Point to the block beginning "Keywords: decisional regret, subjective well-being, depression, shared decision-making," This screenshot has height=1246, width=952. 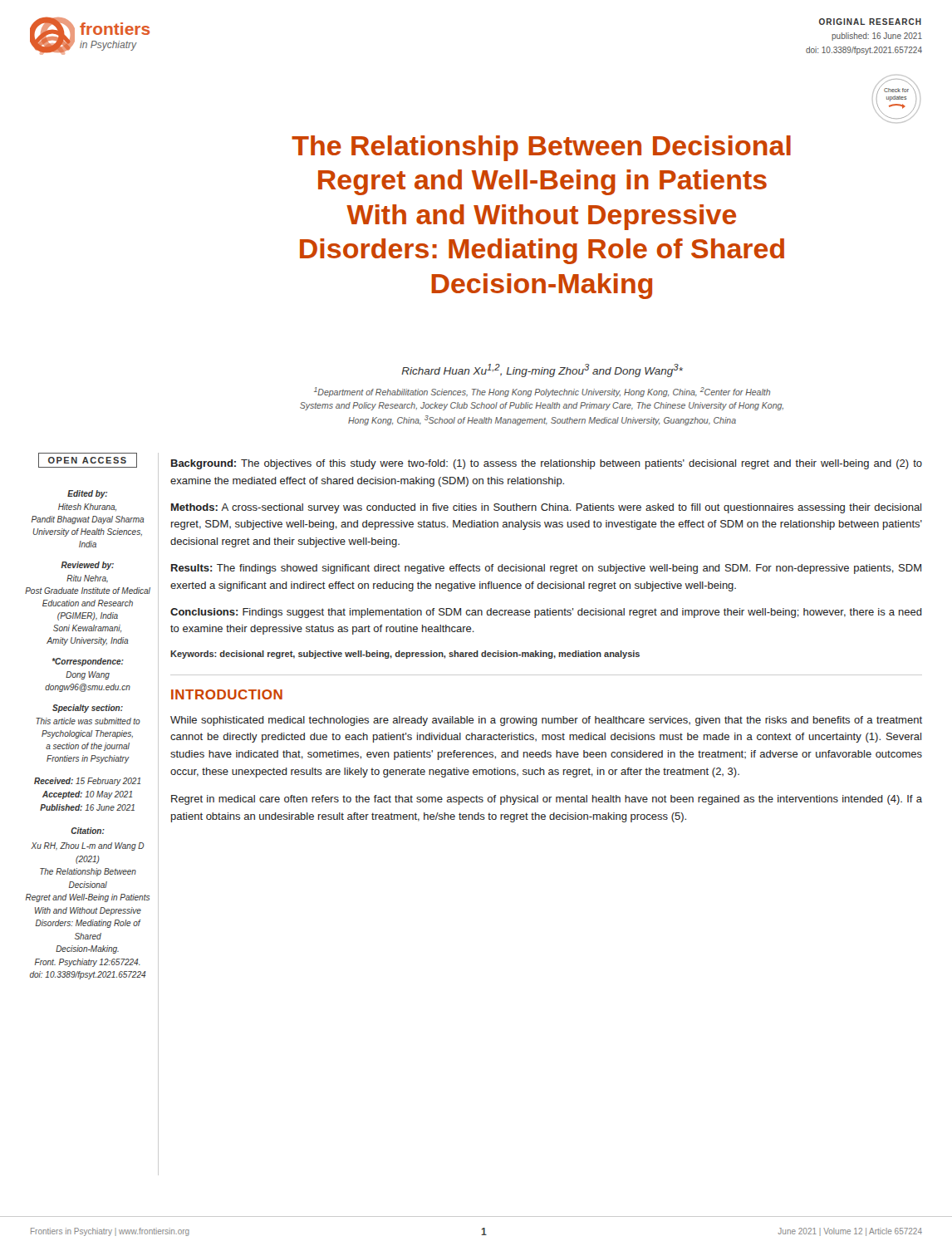click(x=405, y=654)
